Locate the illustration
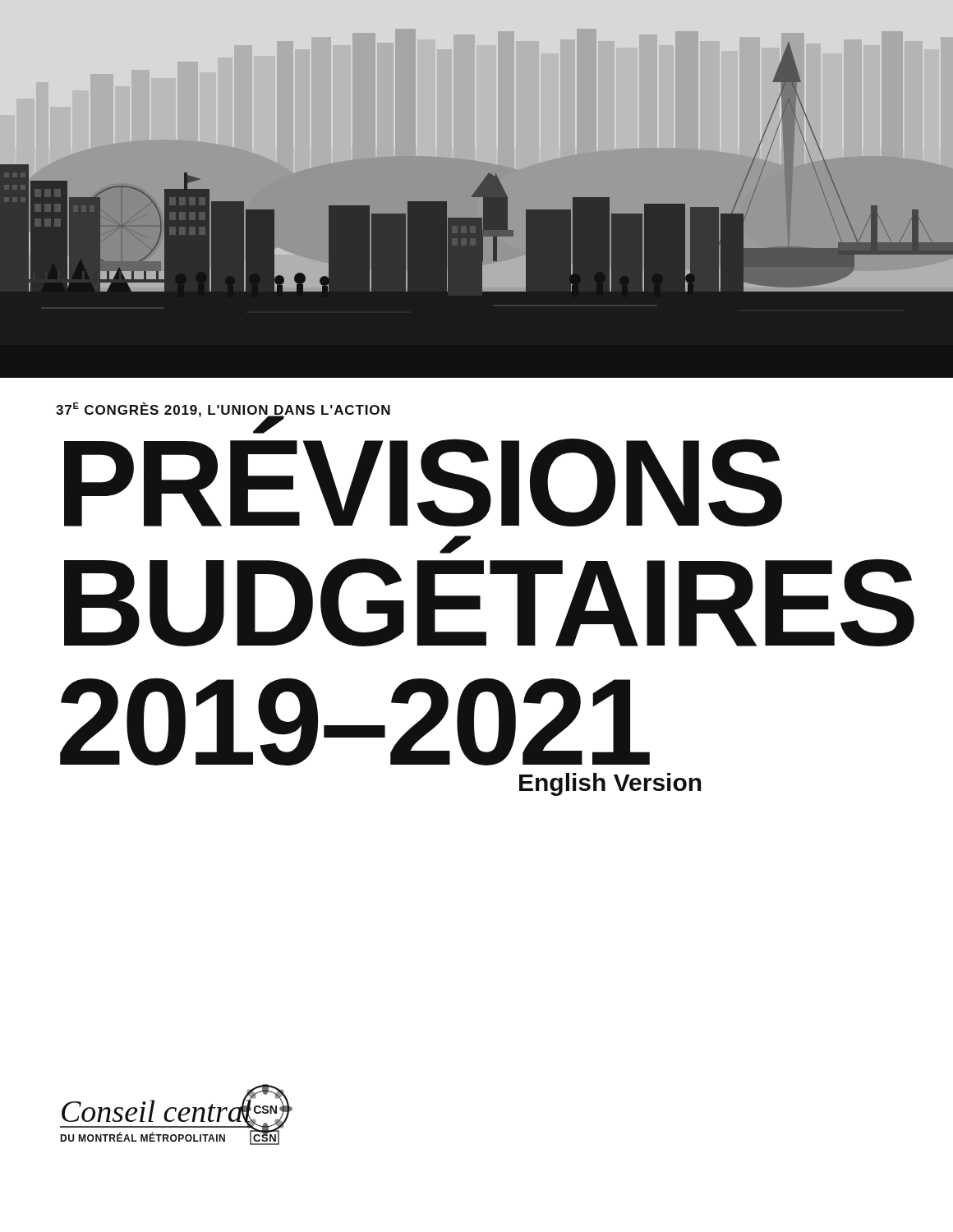 (x=476, y=189)
